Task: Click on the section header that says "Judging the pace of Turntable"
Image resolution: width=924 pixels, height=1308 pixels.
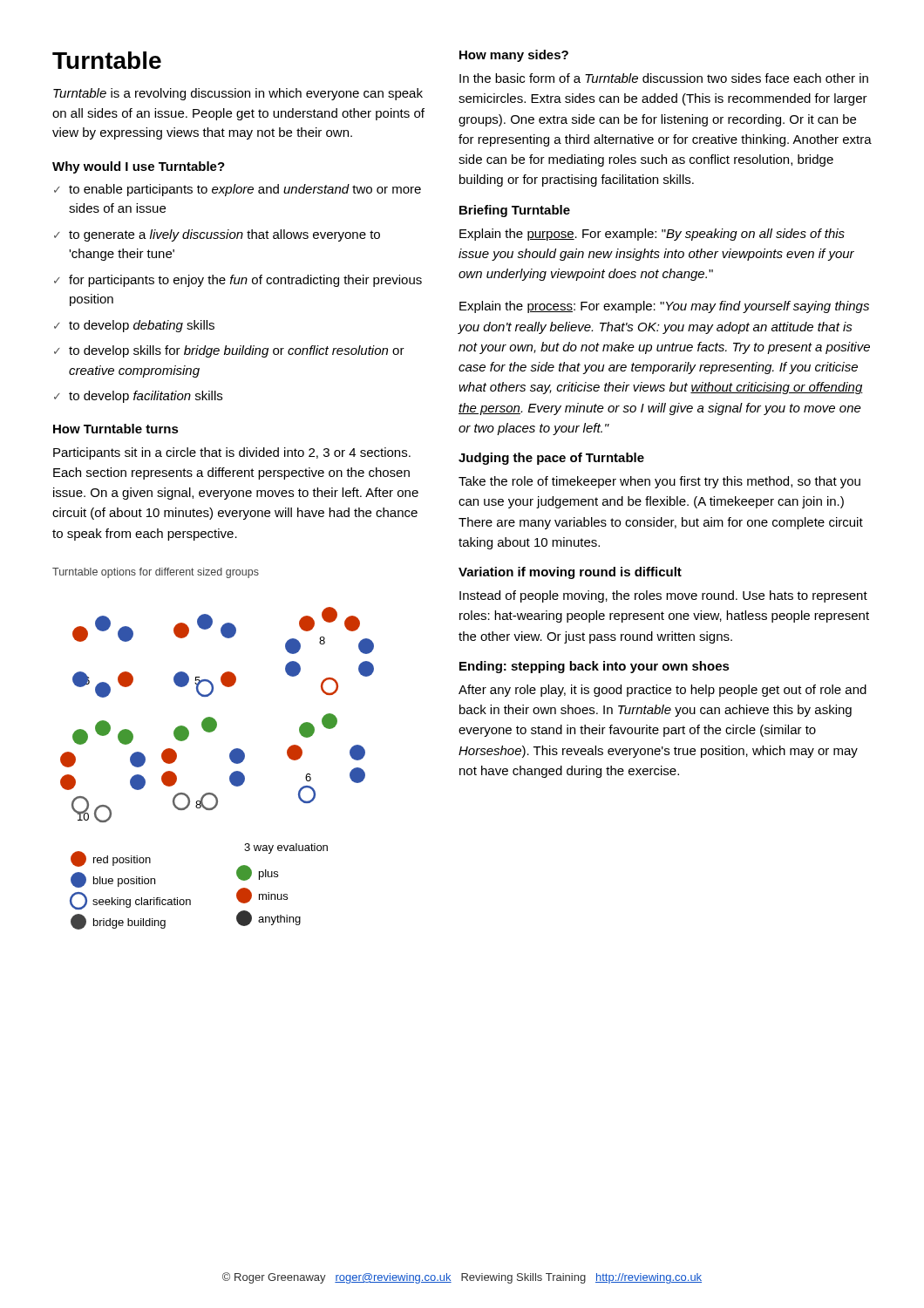Action: [551, 457]
